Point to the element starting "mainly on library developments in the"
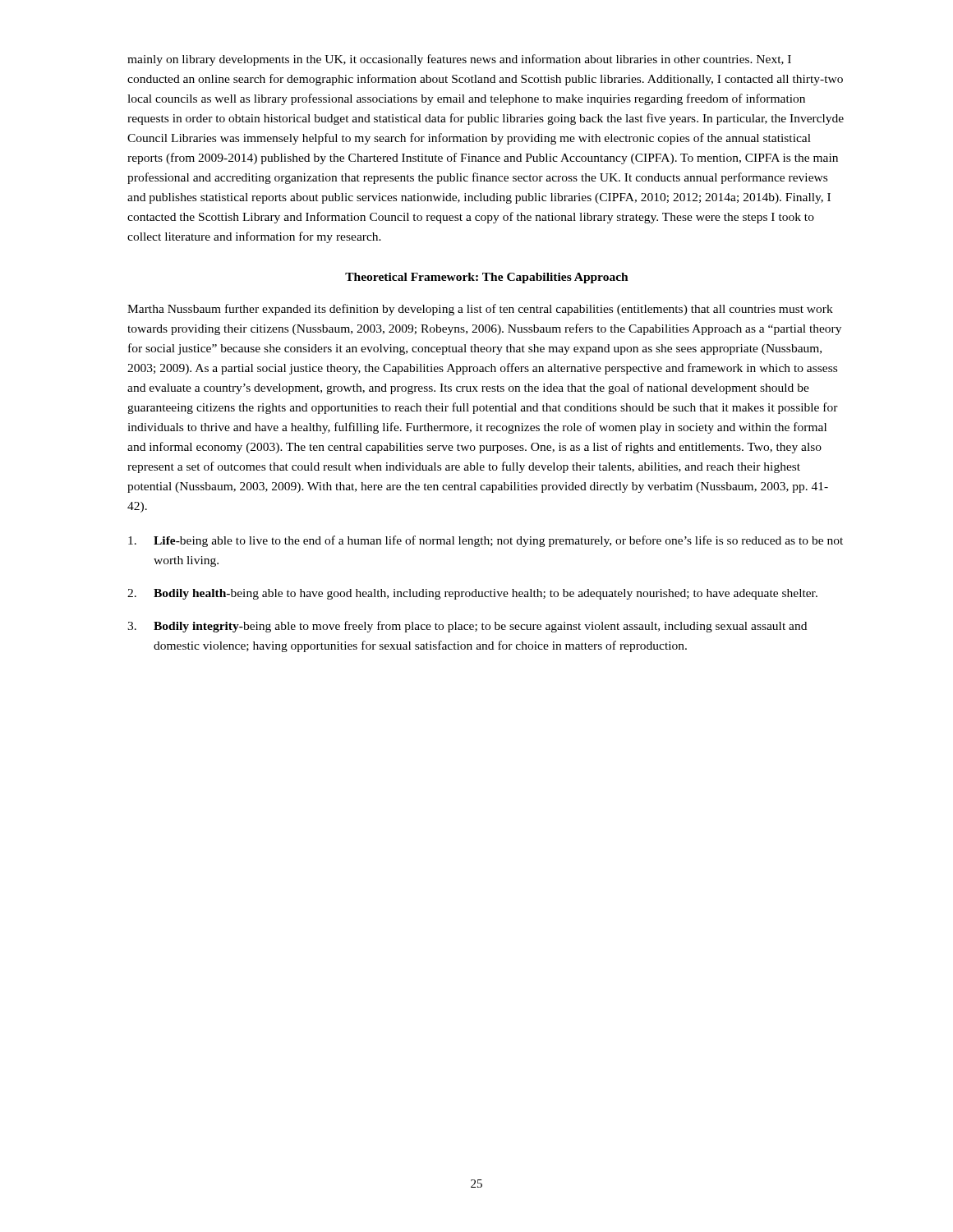Image resolution: width=953 pixels, height=1232 pixels. coord(486,147)
